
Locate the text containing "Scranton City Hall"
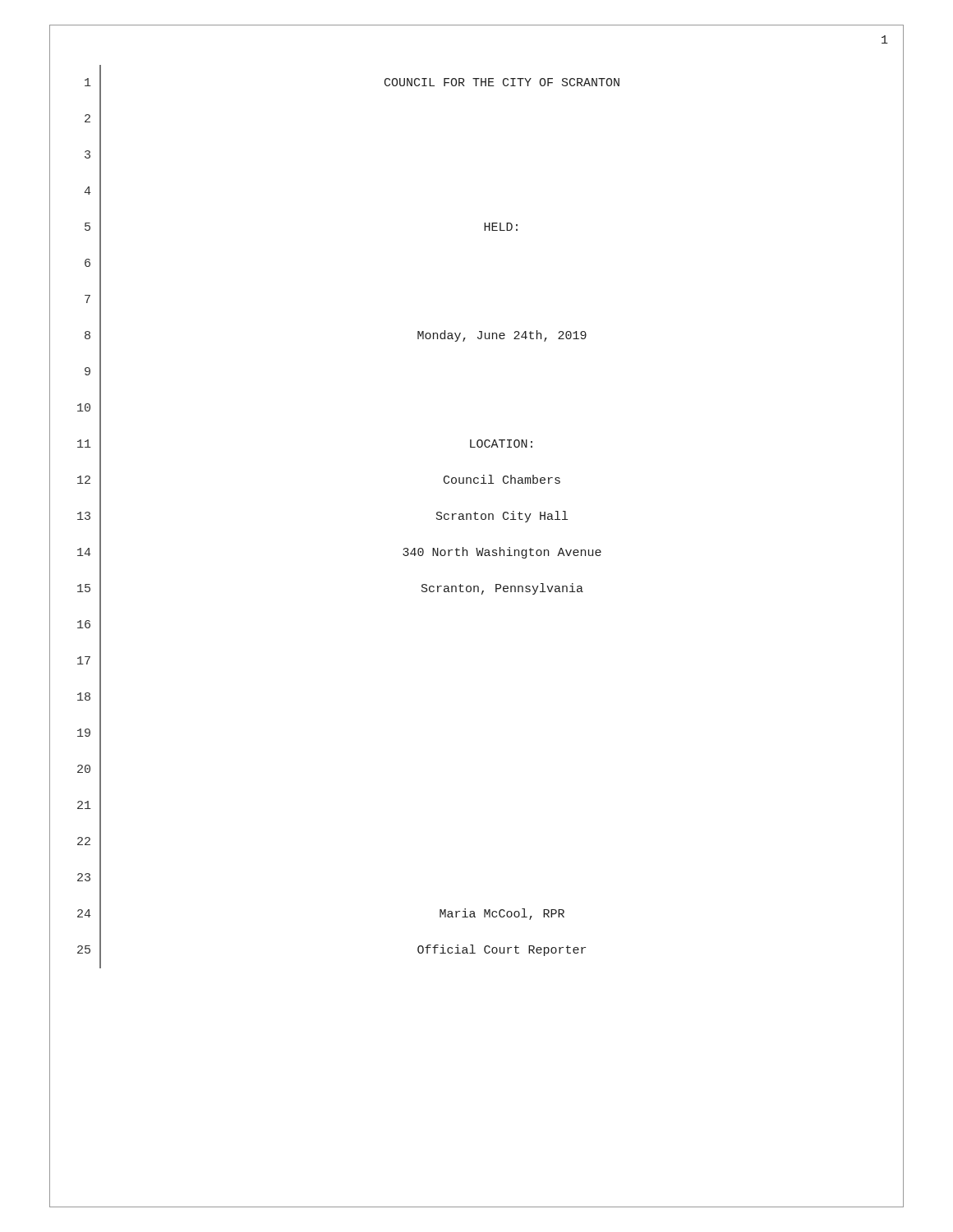coord(502,517)
